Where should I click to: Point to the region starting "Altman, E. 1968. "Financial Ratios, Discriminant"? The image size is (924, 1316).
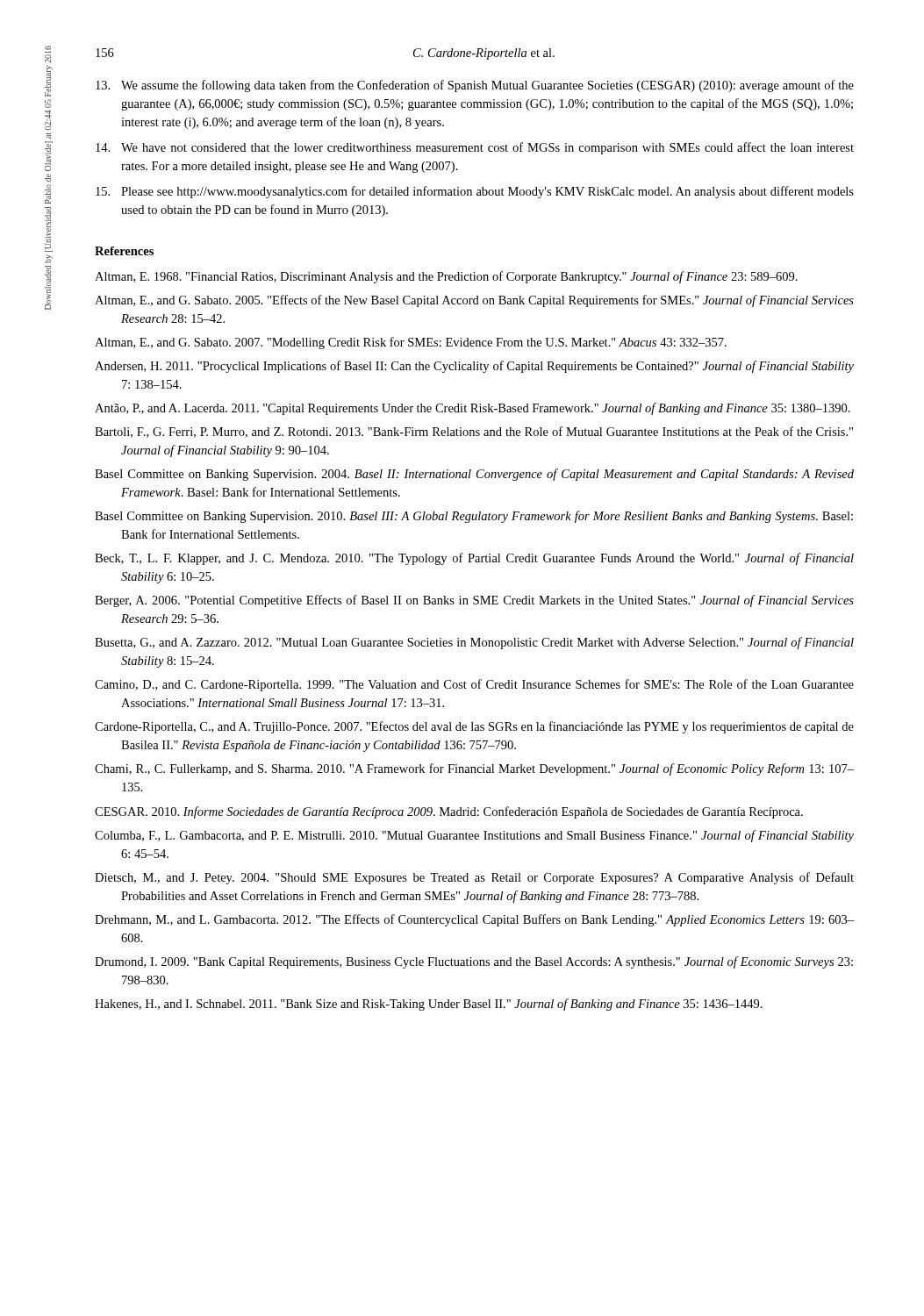[446, 276]
